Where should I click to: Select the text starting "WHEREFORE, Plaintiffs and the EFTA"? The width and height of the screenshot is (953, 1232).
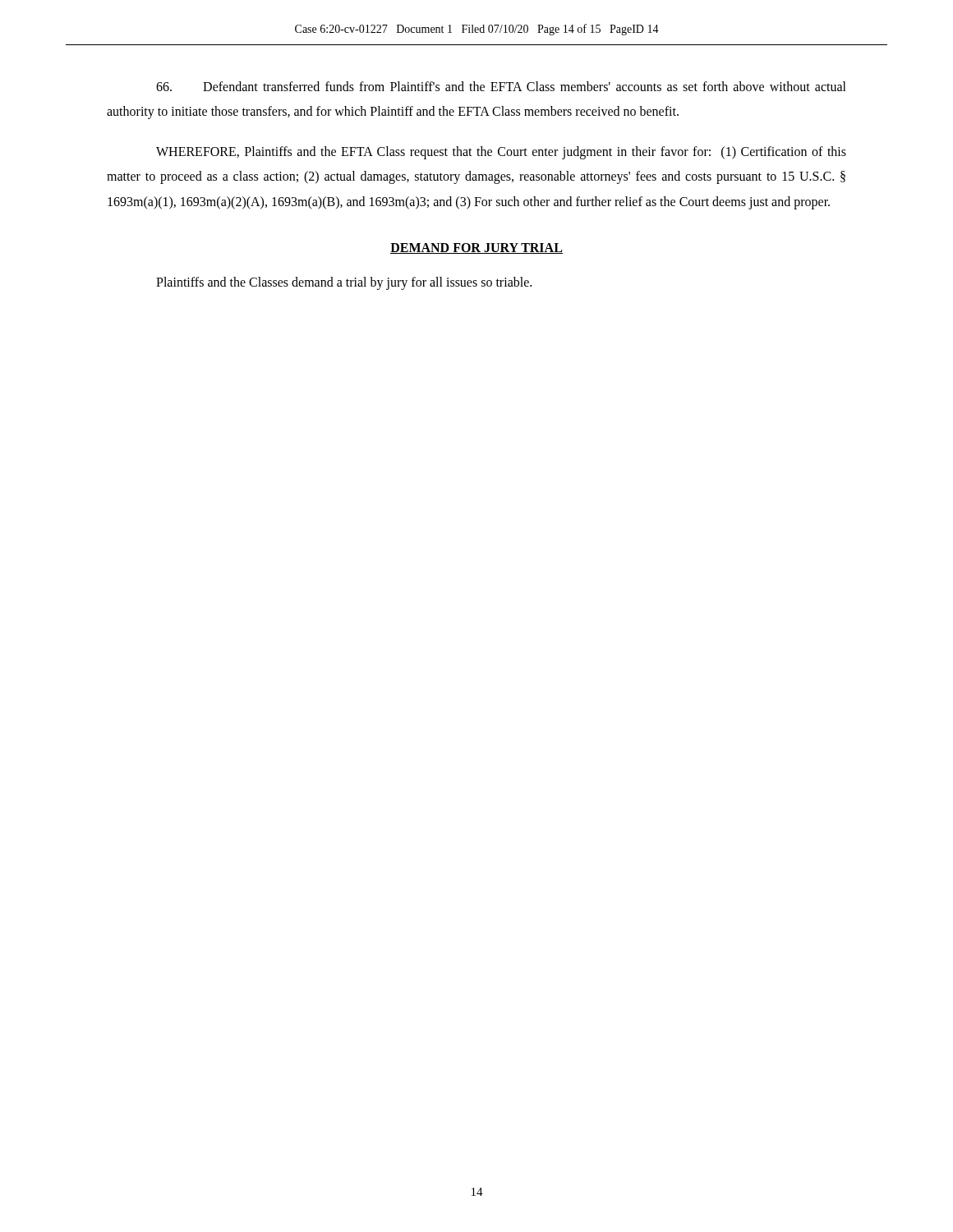coord(476,176)
